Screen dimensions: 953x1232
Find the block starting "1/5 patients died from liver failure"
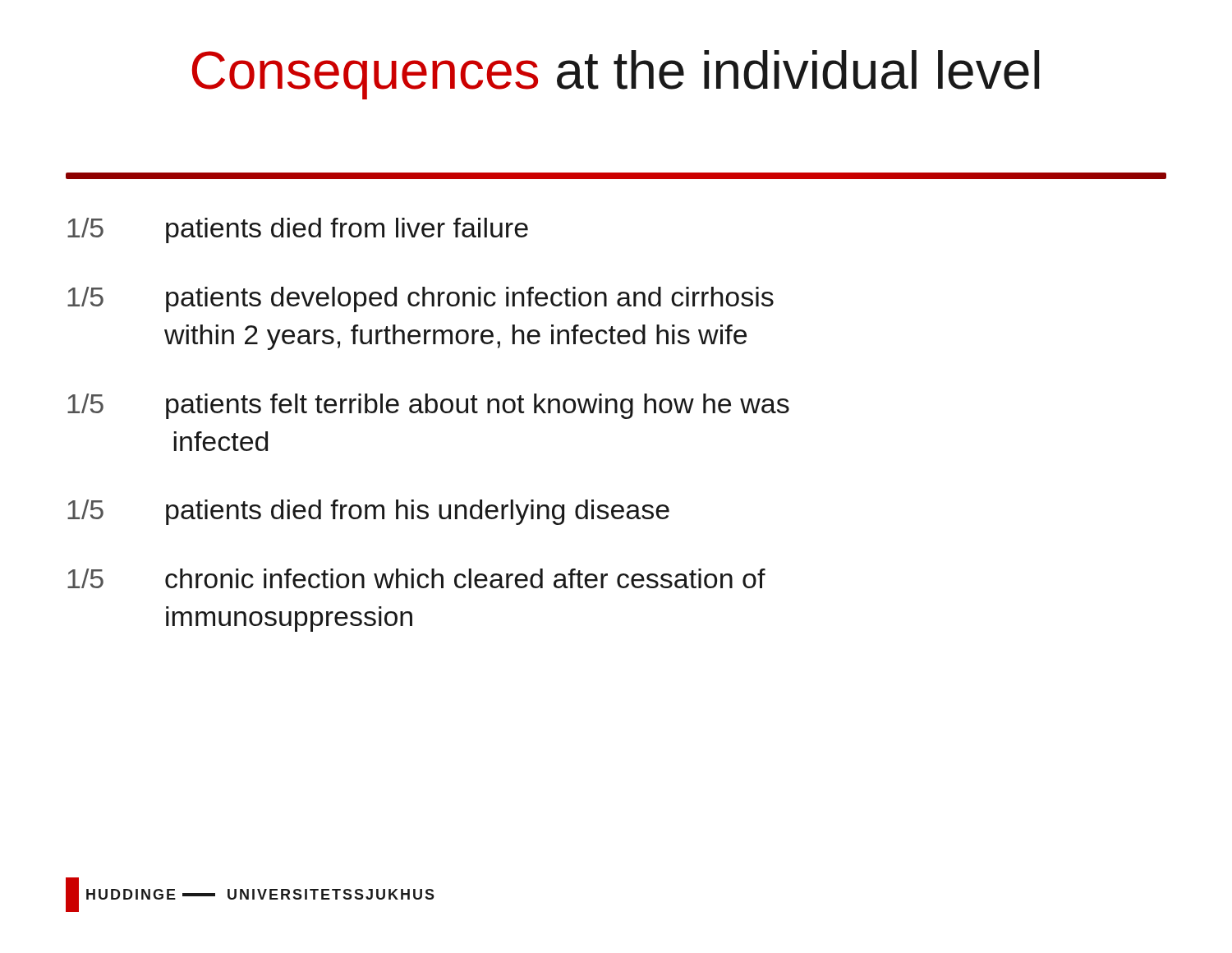pyautogui.click(x=298, y=230)
